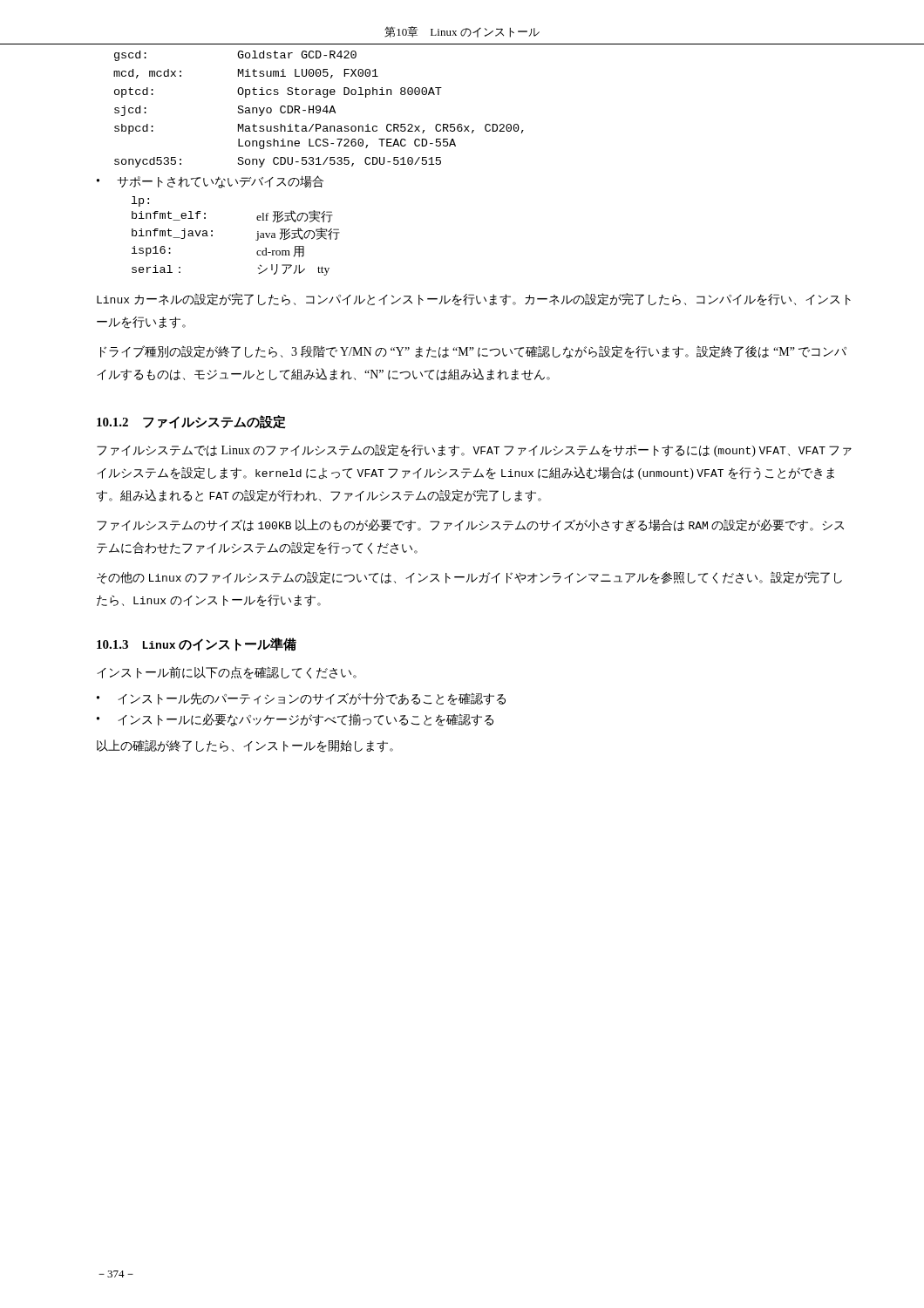Click on the list item that reads "sbpcd: Matsushita/Panasonic CR52x, CR56x, CD200, Longshine LCS-7260,"
The height and width of the screenshot is (1308, 924).
[x=322, y=136]
